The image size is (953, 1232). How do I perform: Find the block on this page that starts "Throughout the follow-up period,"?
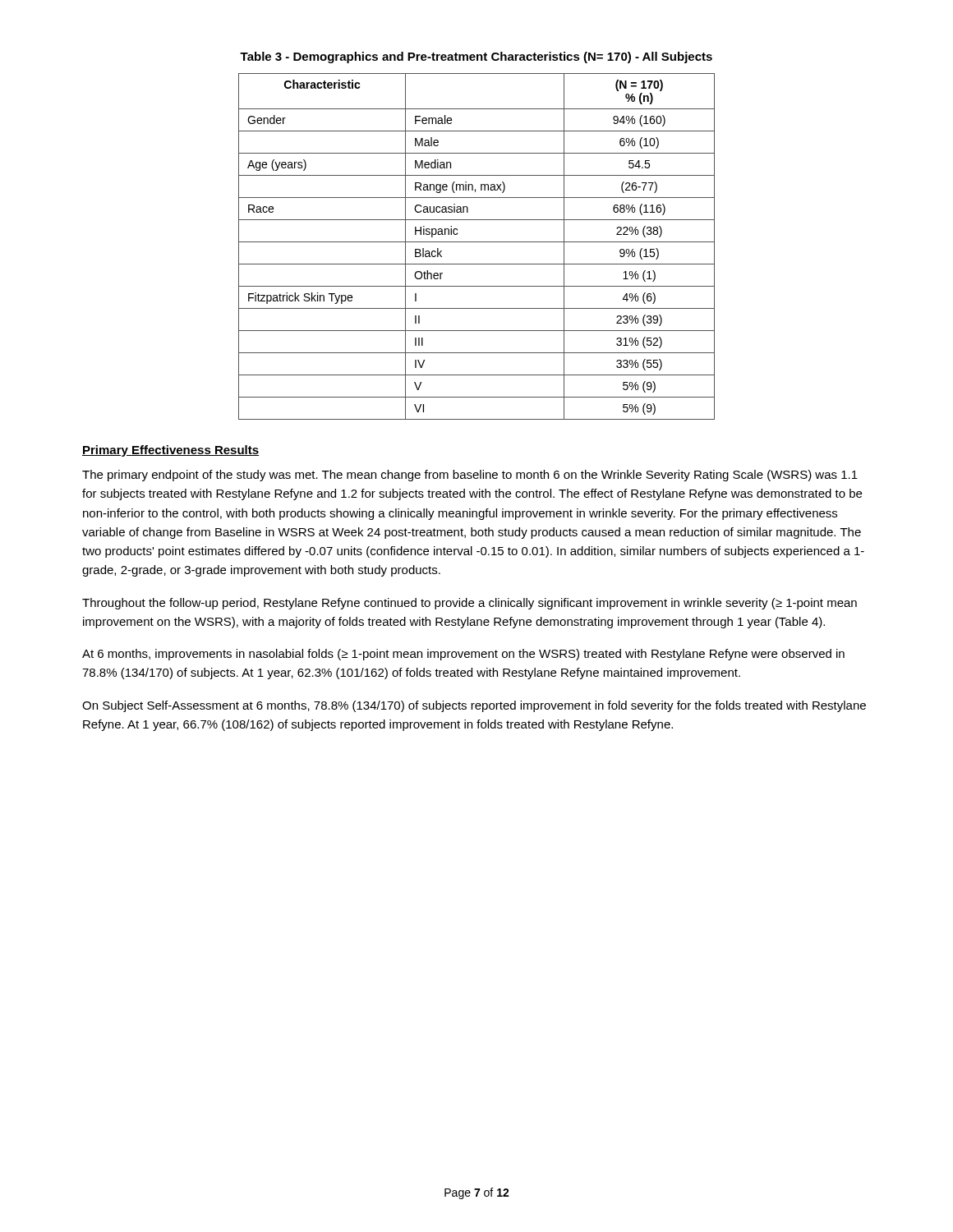[x=470, y=612]
